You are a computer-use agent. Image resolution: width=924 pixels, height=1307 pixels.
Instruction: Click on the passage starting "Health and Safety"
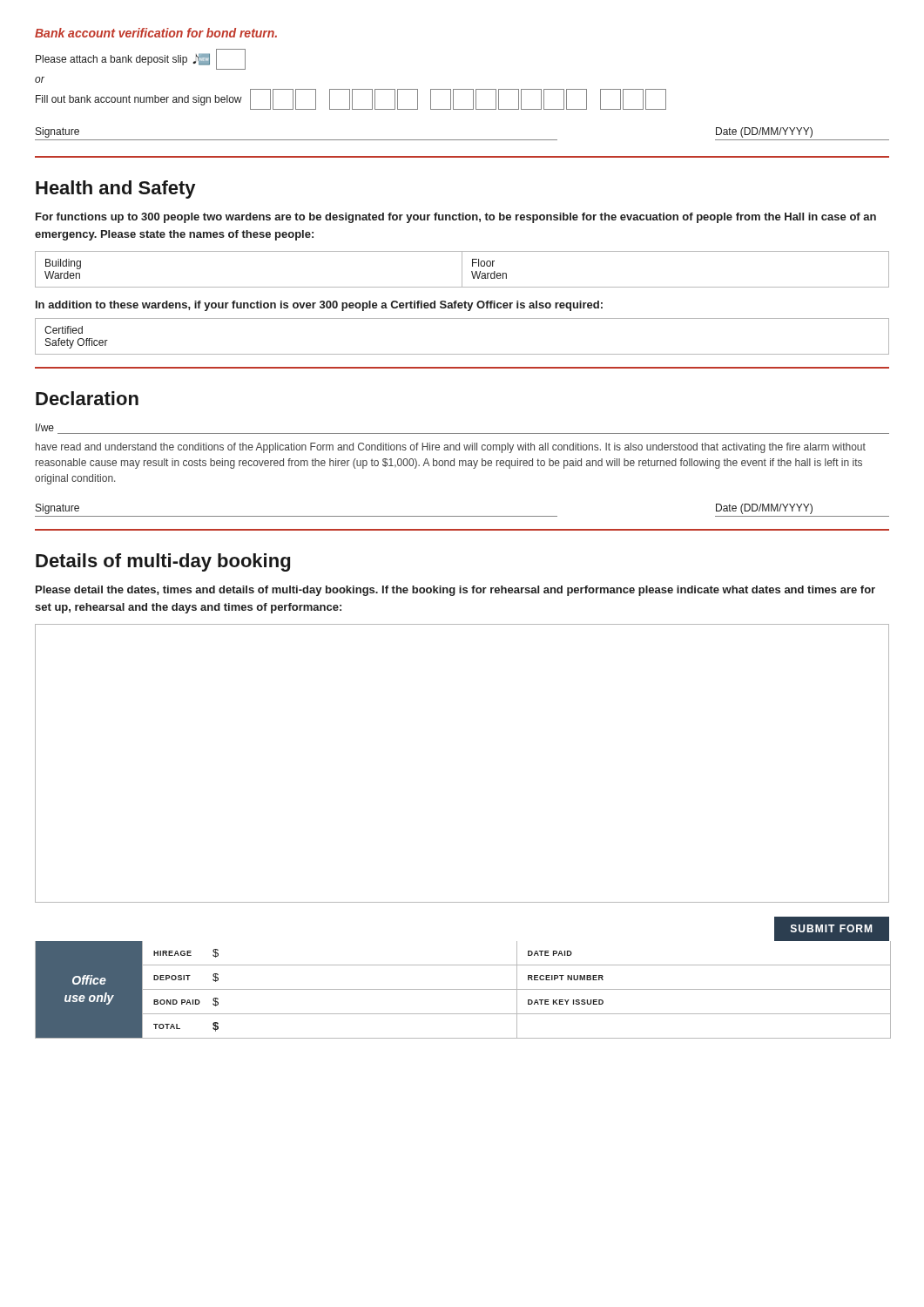(x=115, y=188)
